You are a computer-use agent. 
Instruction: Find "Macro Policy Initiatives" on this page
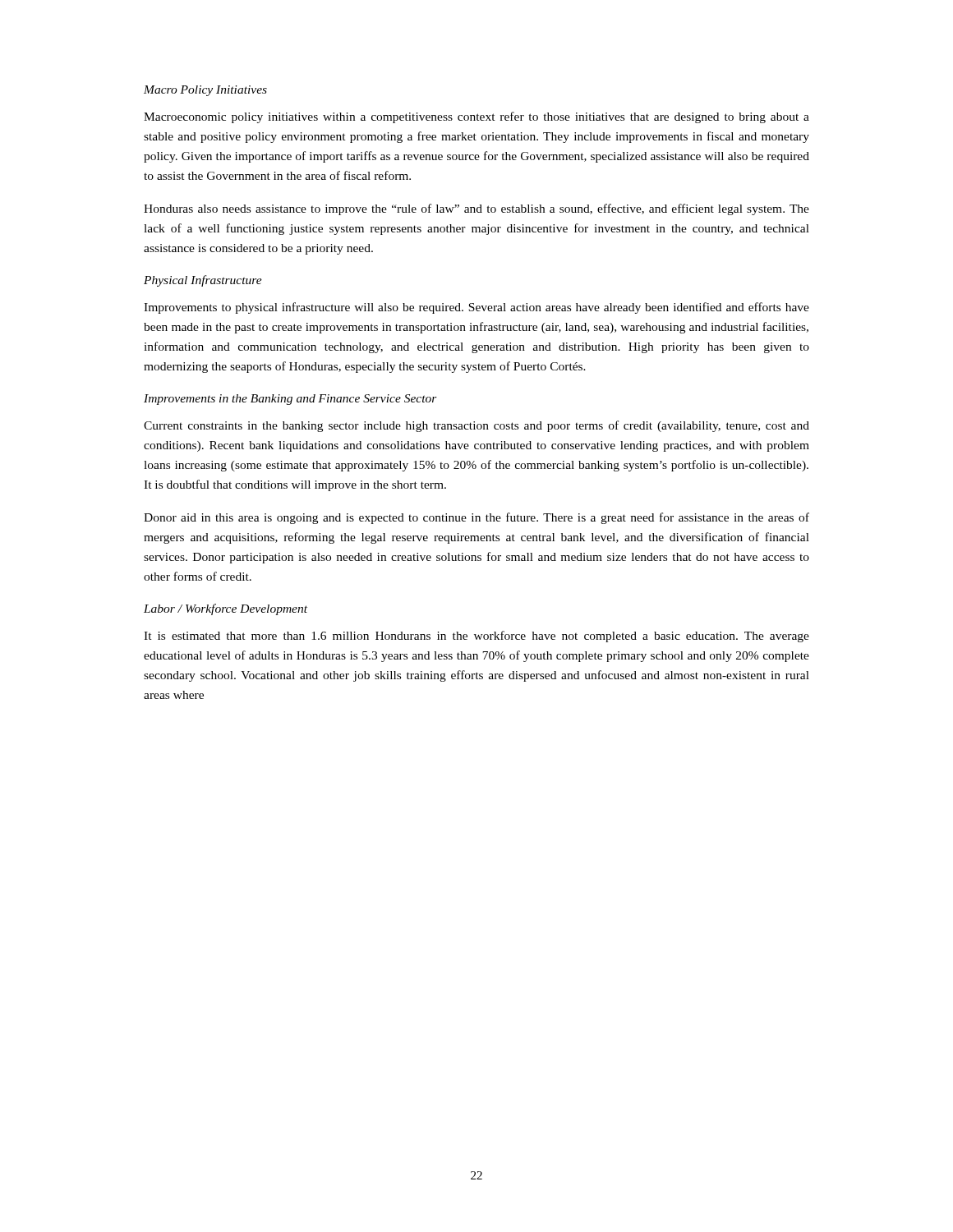[205, 89]
